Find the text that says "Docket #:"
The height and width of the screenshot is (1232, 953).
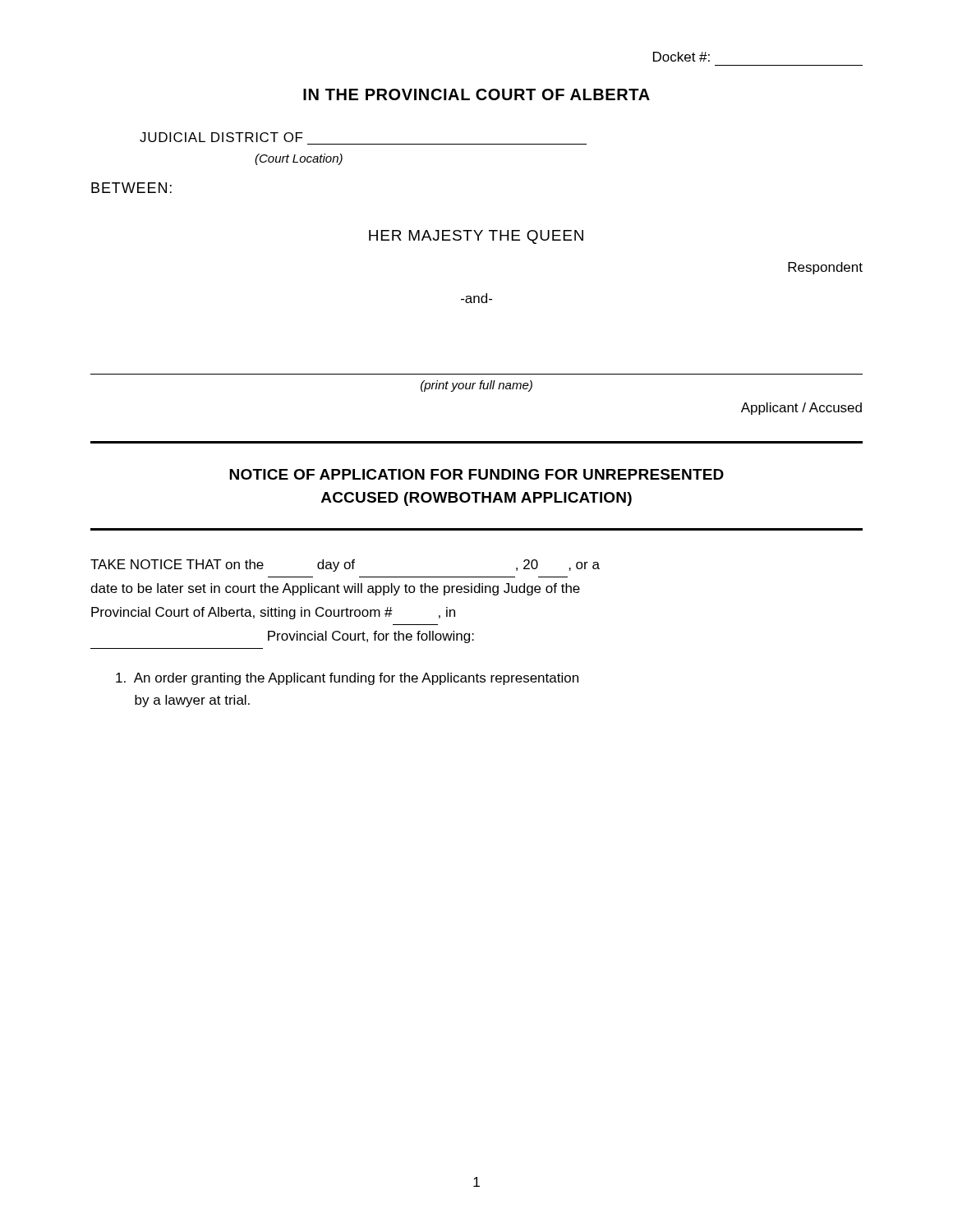tap(757, 57)
